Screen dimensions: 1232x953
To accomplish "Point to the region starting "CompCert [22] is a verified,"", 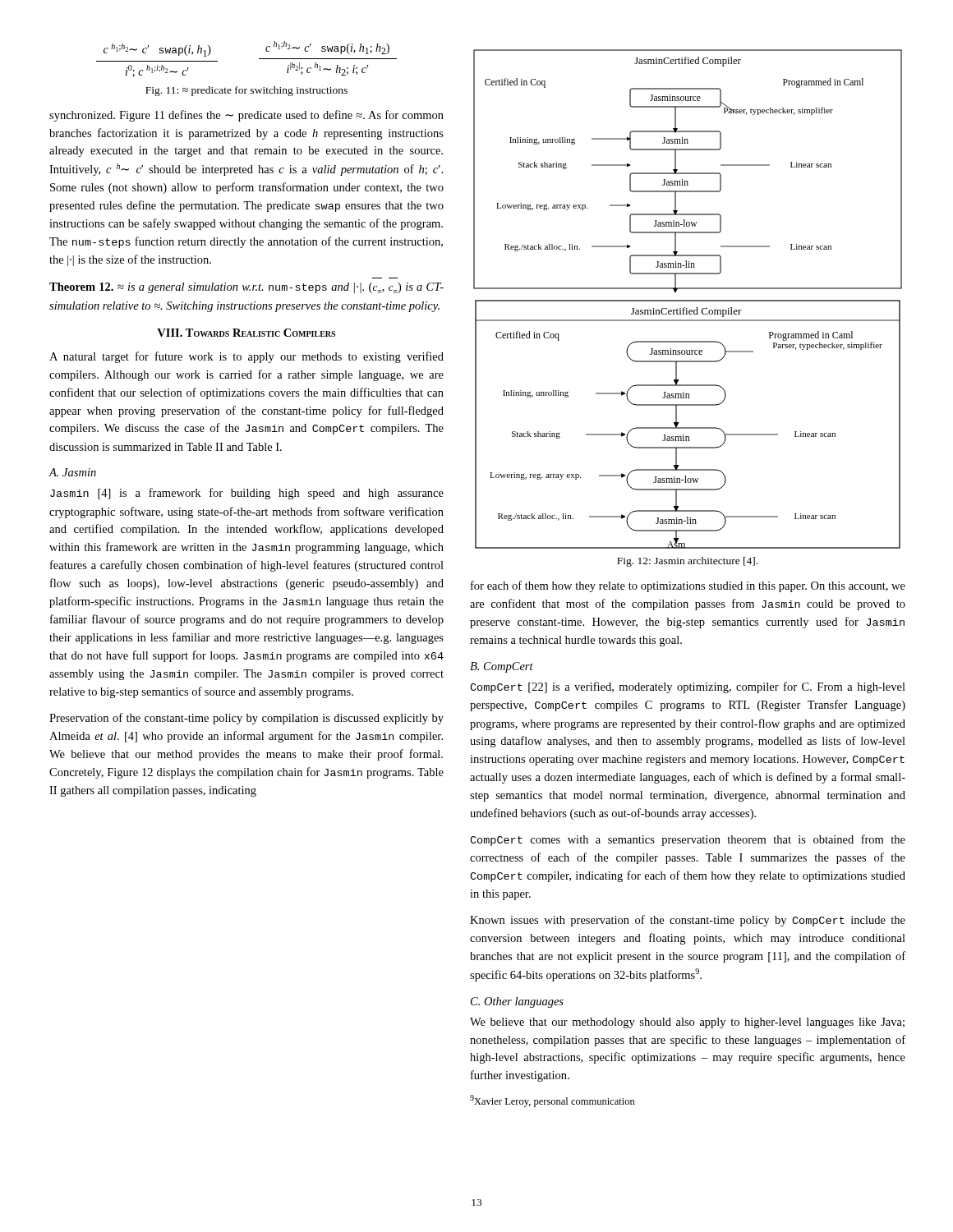I will [x=688, y=832].
